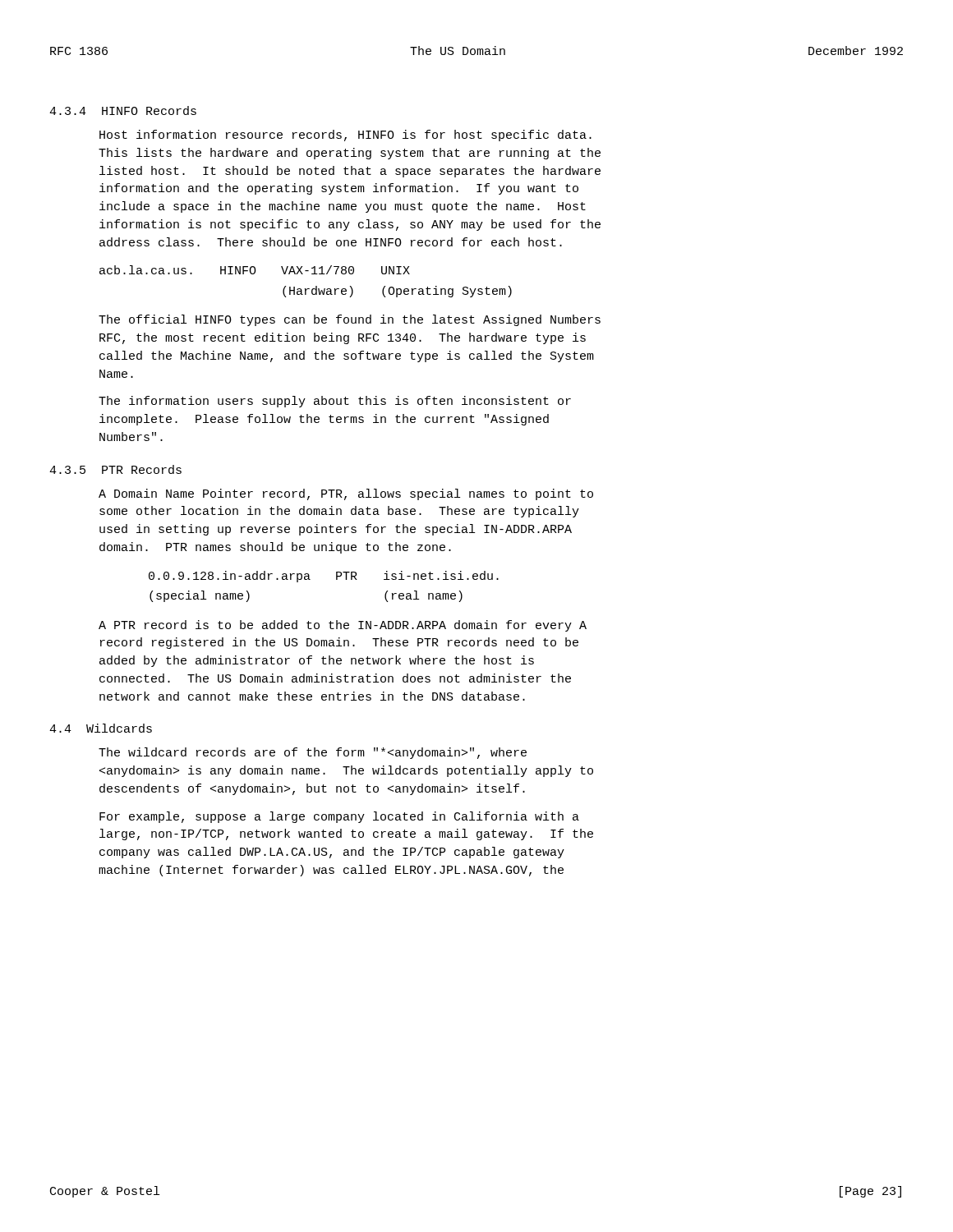Find the passage starting "4.3.5 PTR Records"
Image resolution: width=953 pixels, height=1232 pixels.
tap(116, 471)
